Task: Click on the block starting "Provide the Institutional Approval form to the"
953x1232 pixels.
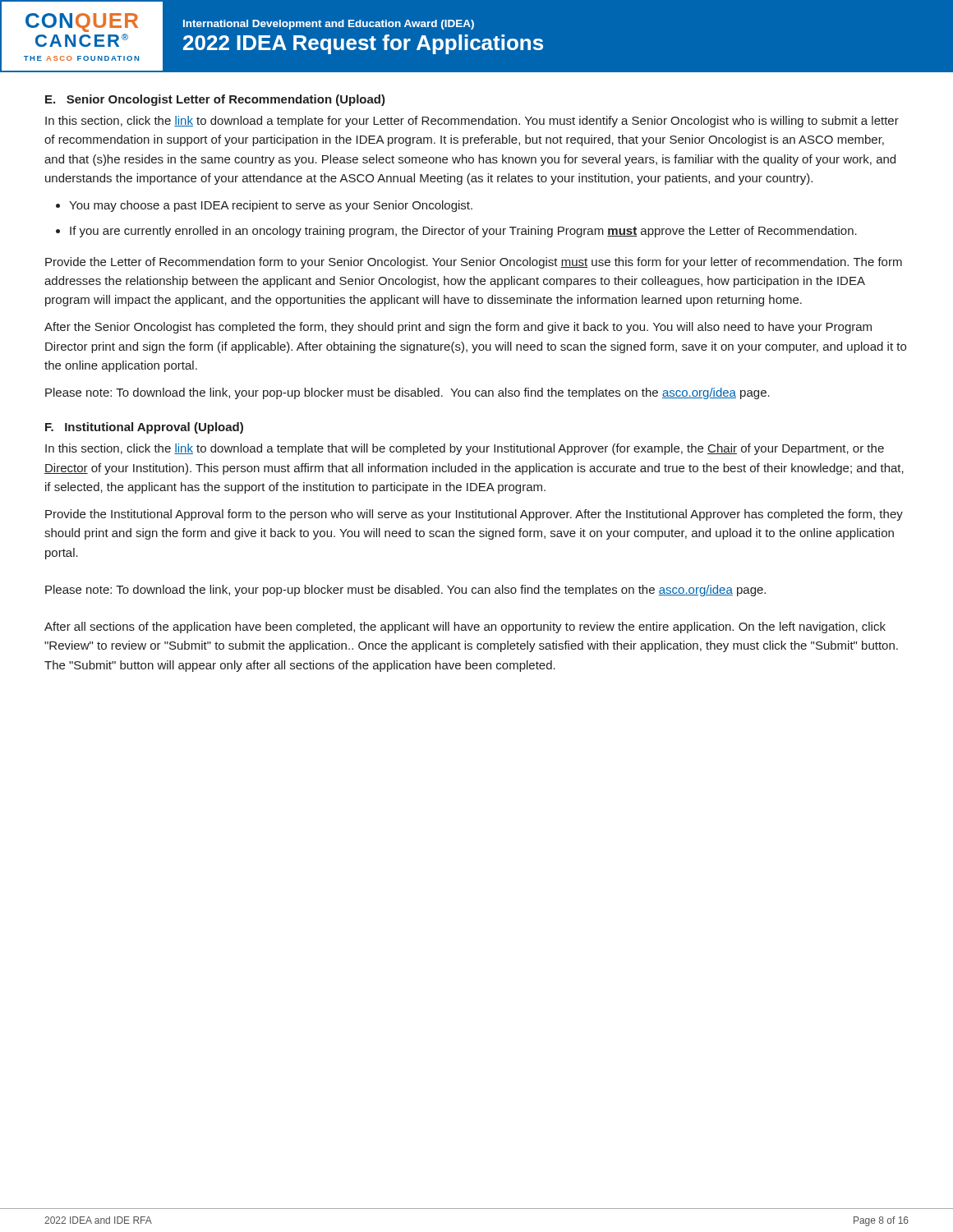Action: [x=476, y=533]
